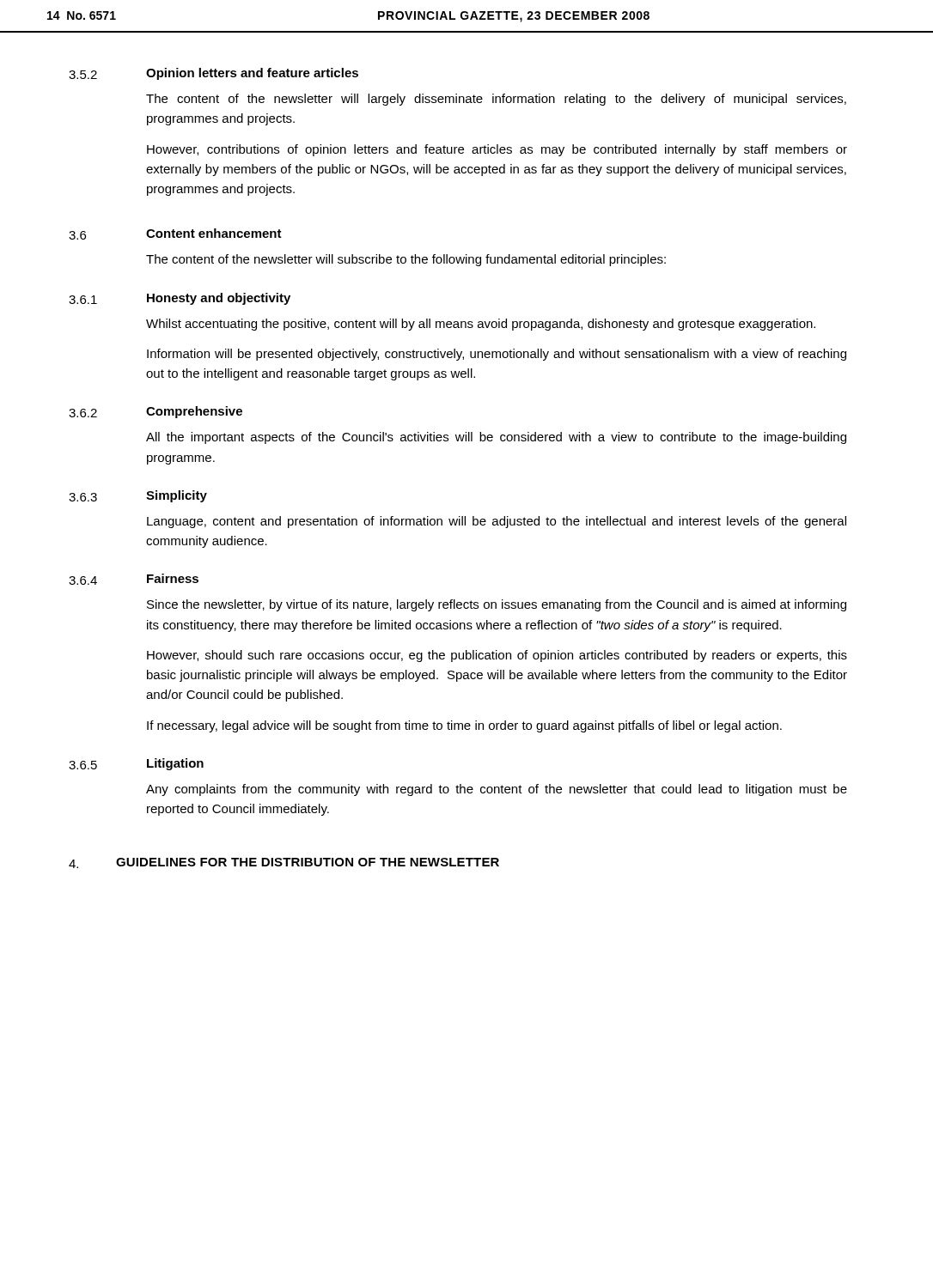This screenshot has width=933, height=1288.
Task: Locate the section header containing "3.6.5 Litigation"
Action: (136, 764)
